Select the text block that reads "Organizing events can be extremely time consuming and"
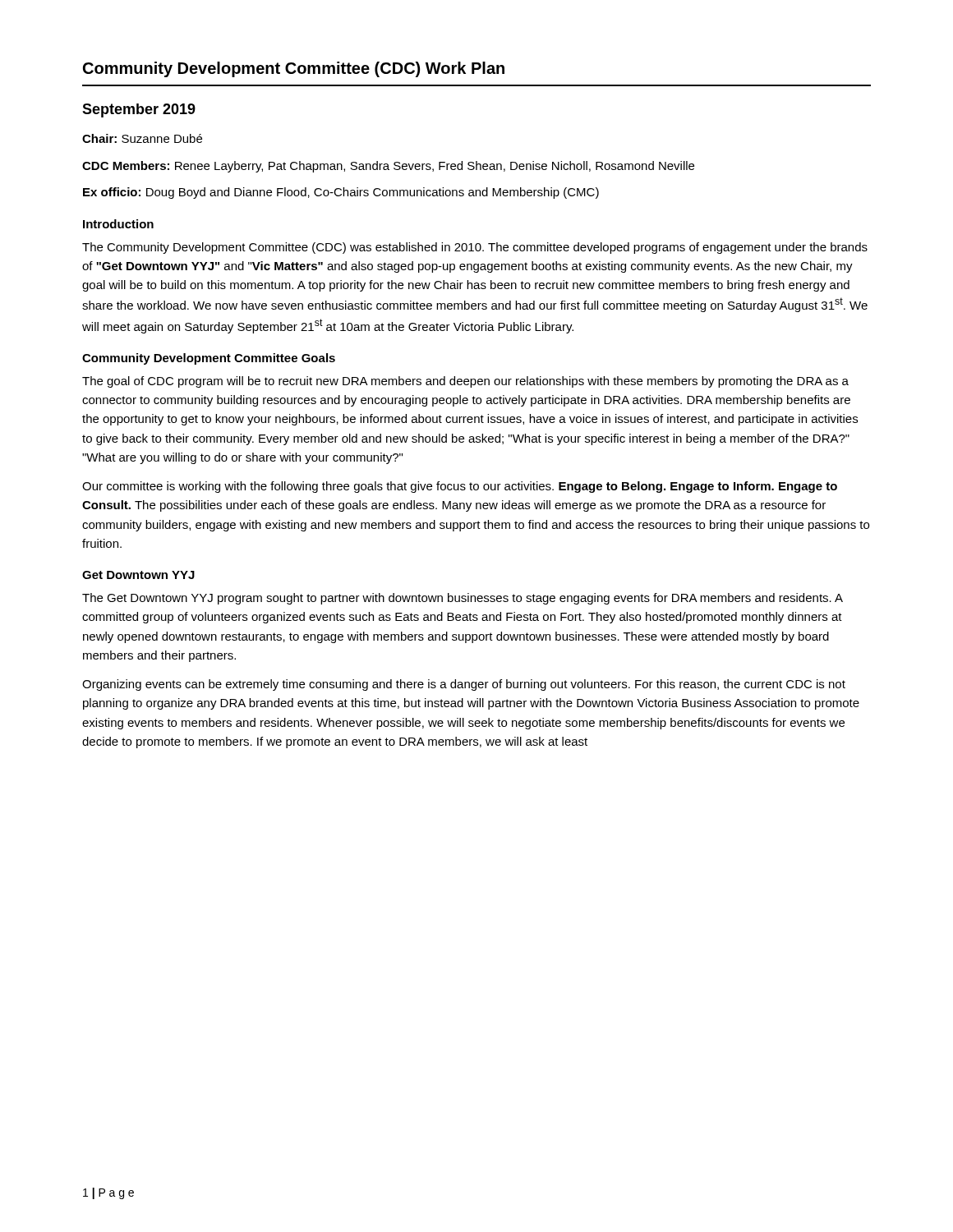The image size is (953, 1232). pyautogui.click(x=471, y=712)
